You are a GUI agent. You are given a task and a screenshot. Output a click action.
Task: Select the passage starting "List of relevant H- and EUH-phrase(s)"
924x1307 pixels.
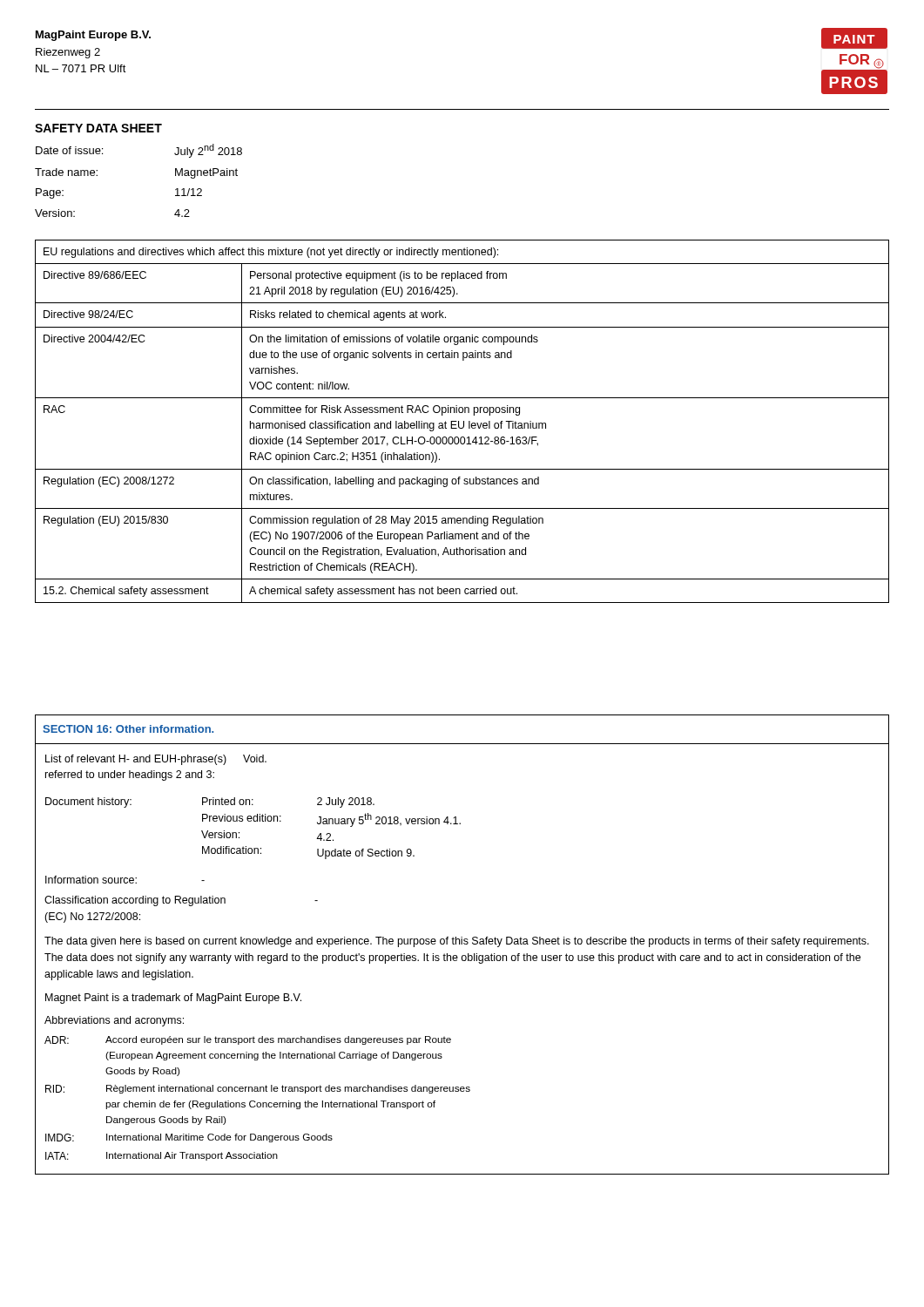click(156, 767)
